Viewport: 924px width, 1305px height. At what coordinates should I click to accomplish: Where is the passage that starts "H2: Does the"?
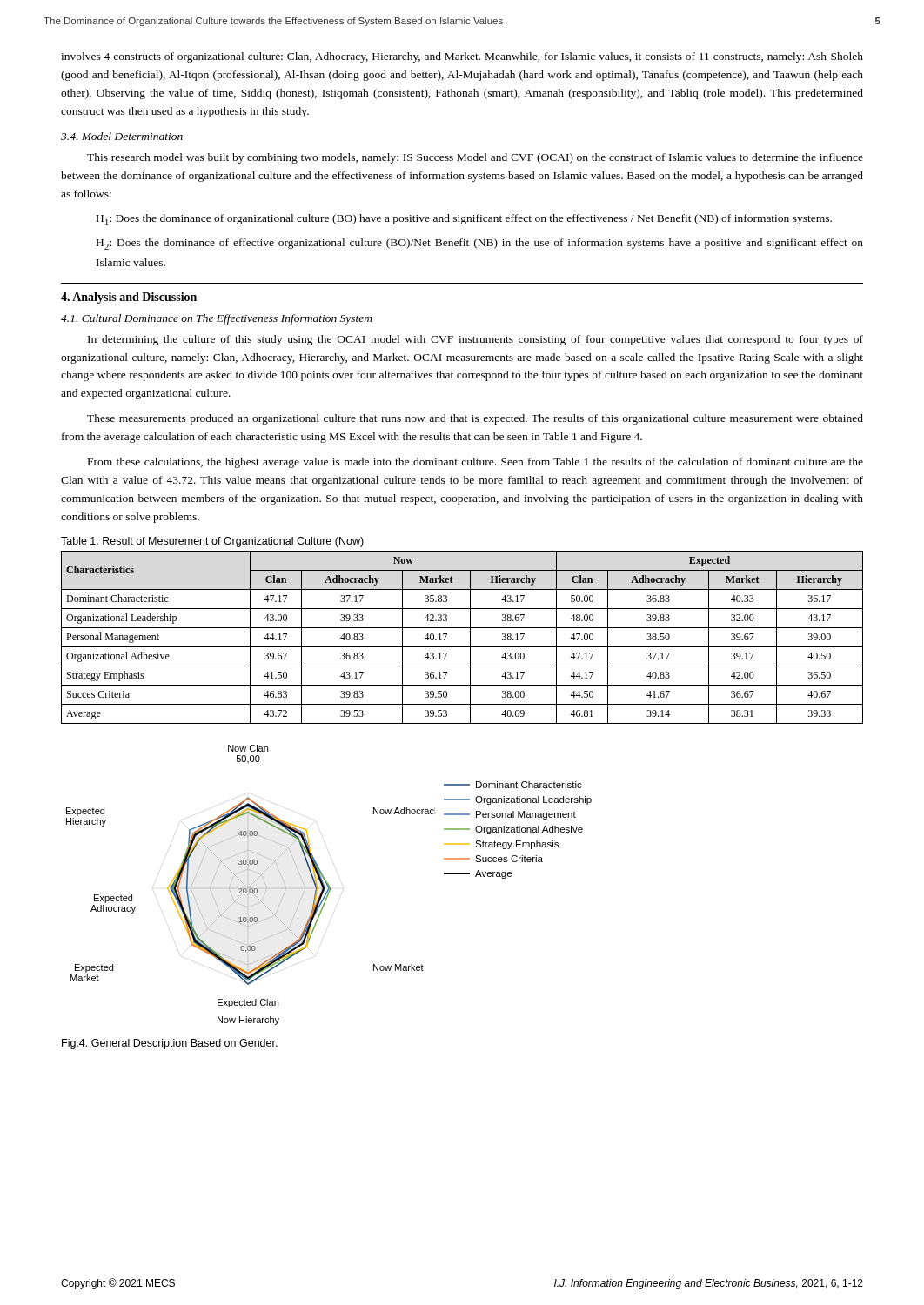[479, 252]
